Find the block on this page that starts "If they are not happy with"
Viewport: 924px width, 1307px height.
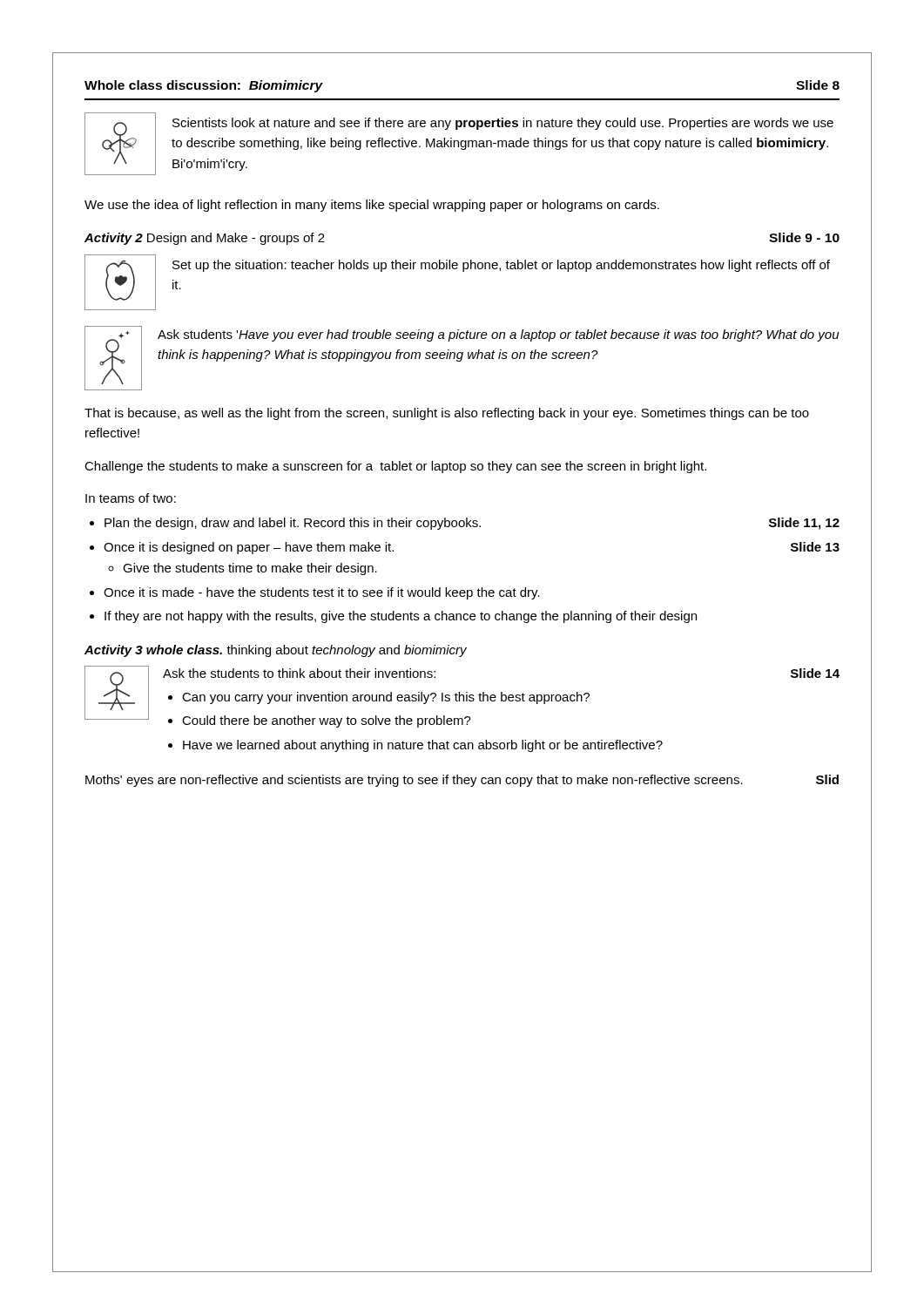(401, 616)
